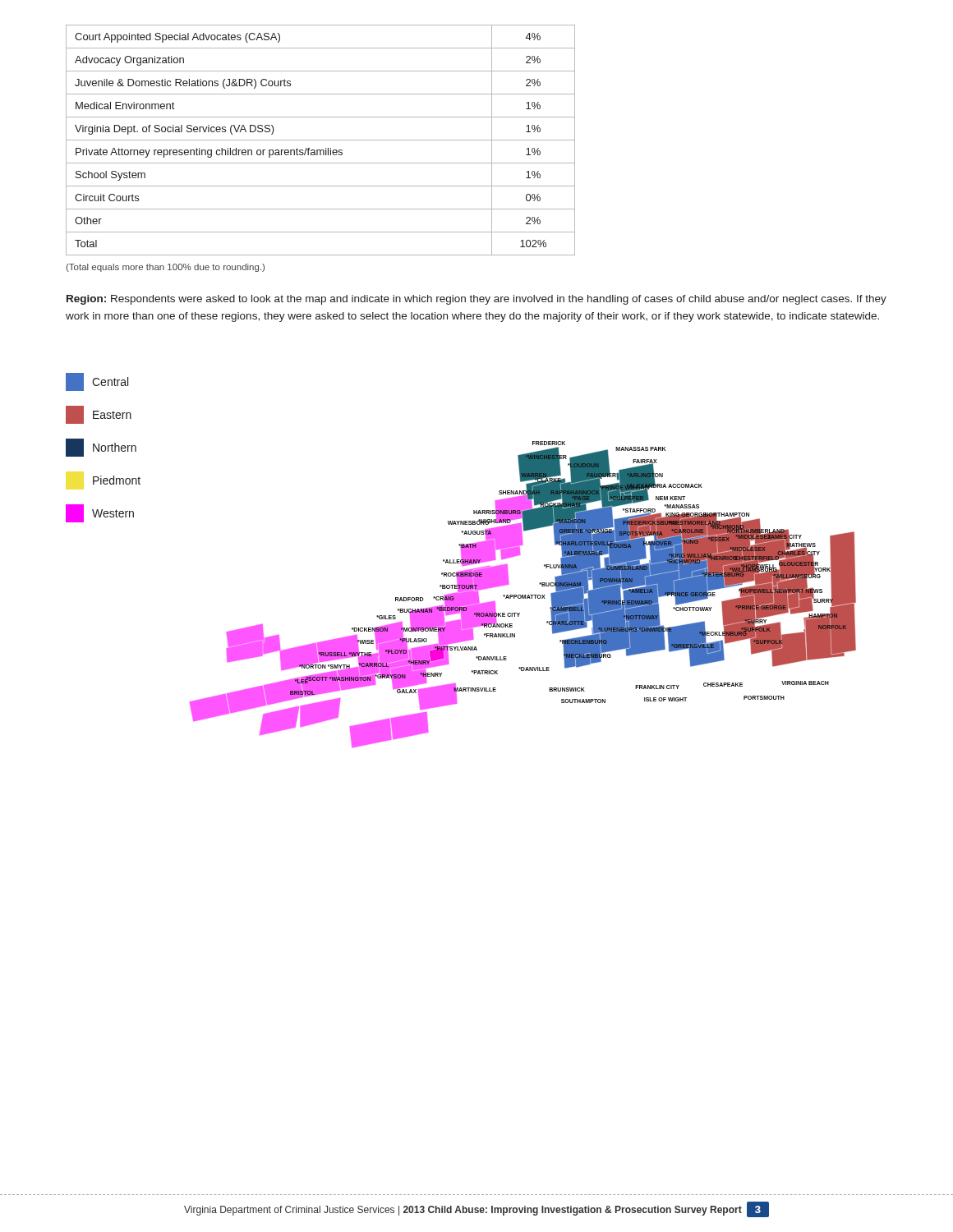Screen dimensions: 1232x953
Task: Click on the map
Action: [x=476, y=578]
